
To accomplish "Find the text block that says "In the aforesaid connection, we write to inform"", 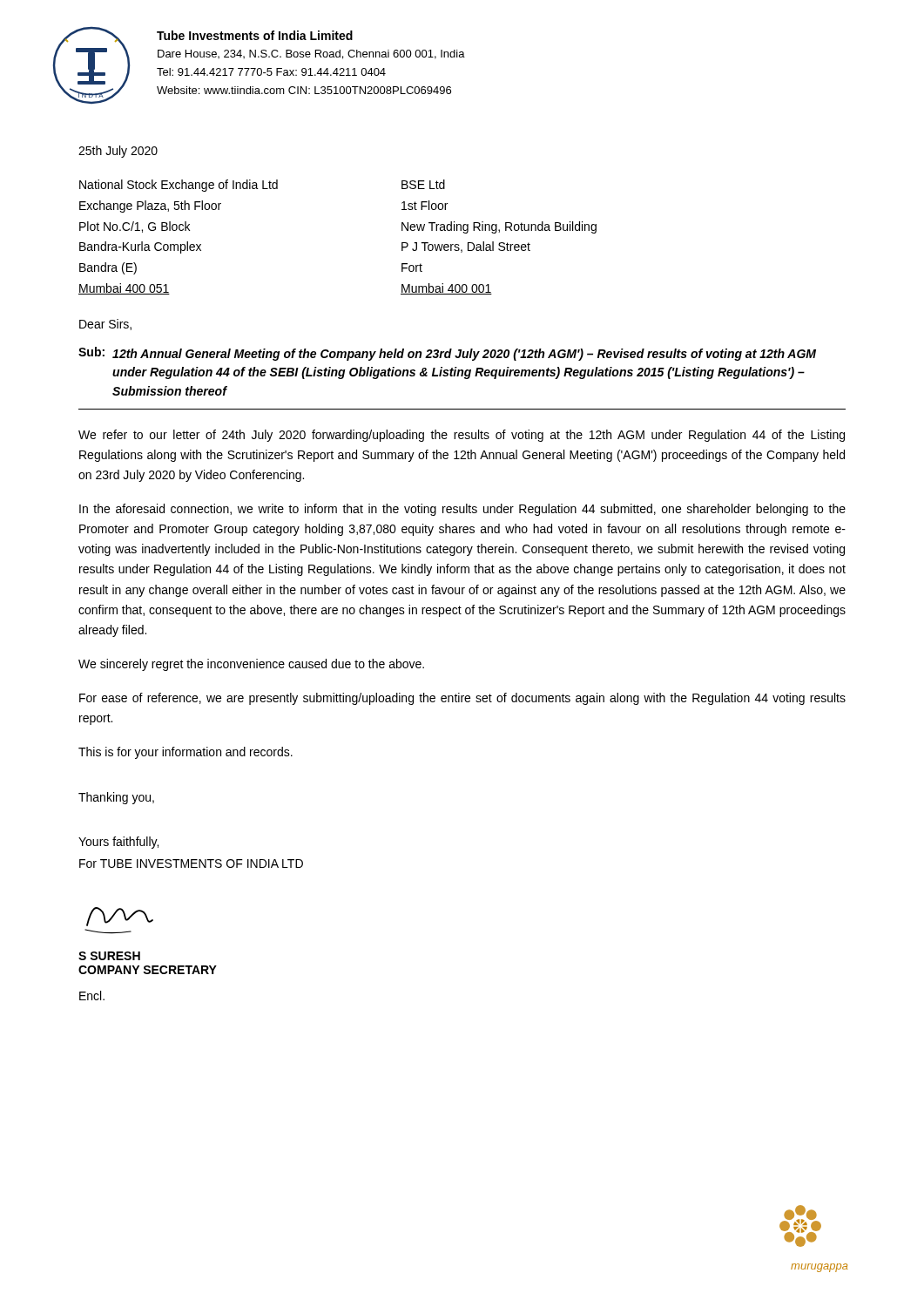I will (x=462, y=569).
